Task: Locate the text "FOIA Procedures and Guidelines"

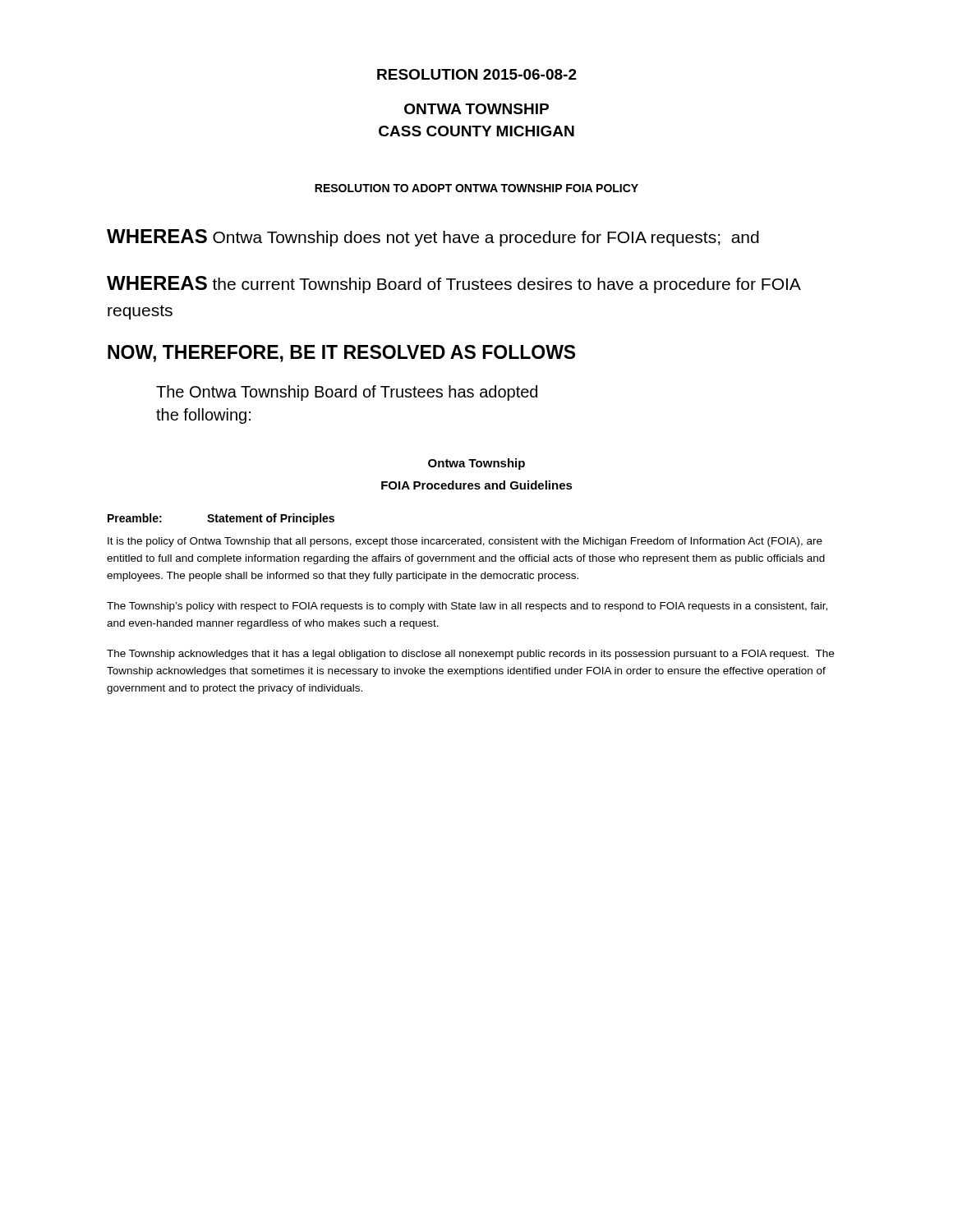Action: (476, 485)
